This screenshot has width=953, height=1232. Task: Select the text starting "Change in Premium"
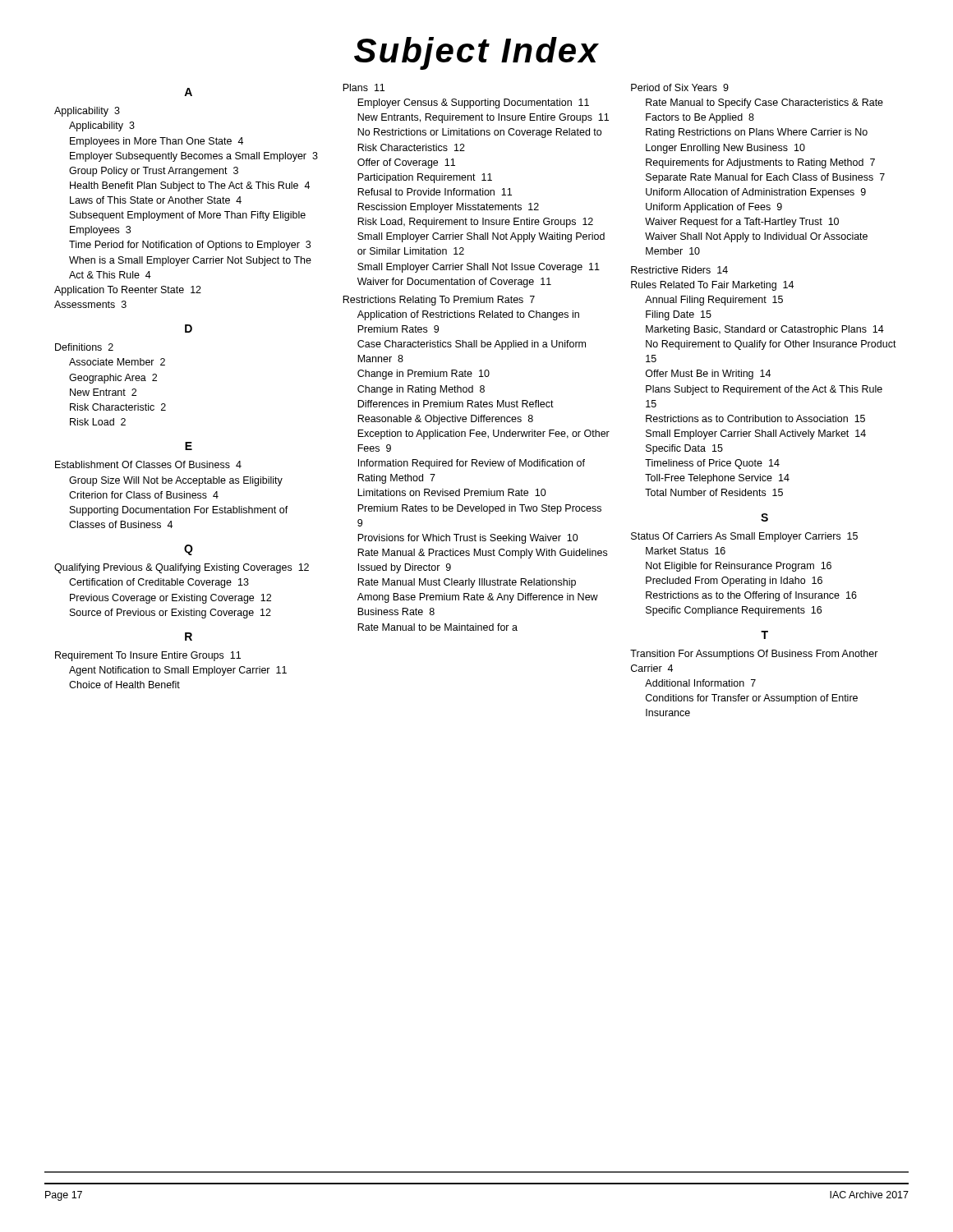[x=476, y=374]
